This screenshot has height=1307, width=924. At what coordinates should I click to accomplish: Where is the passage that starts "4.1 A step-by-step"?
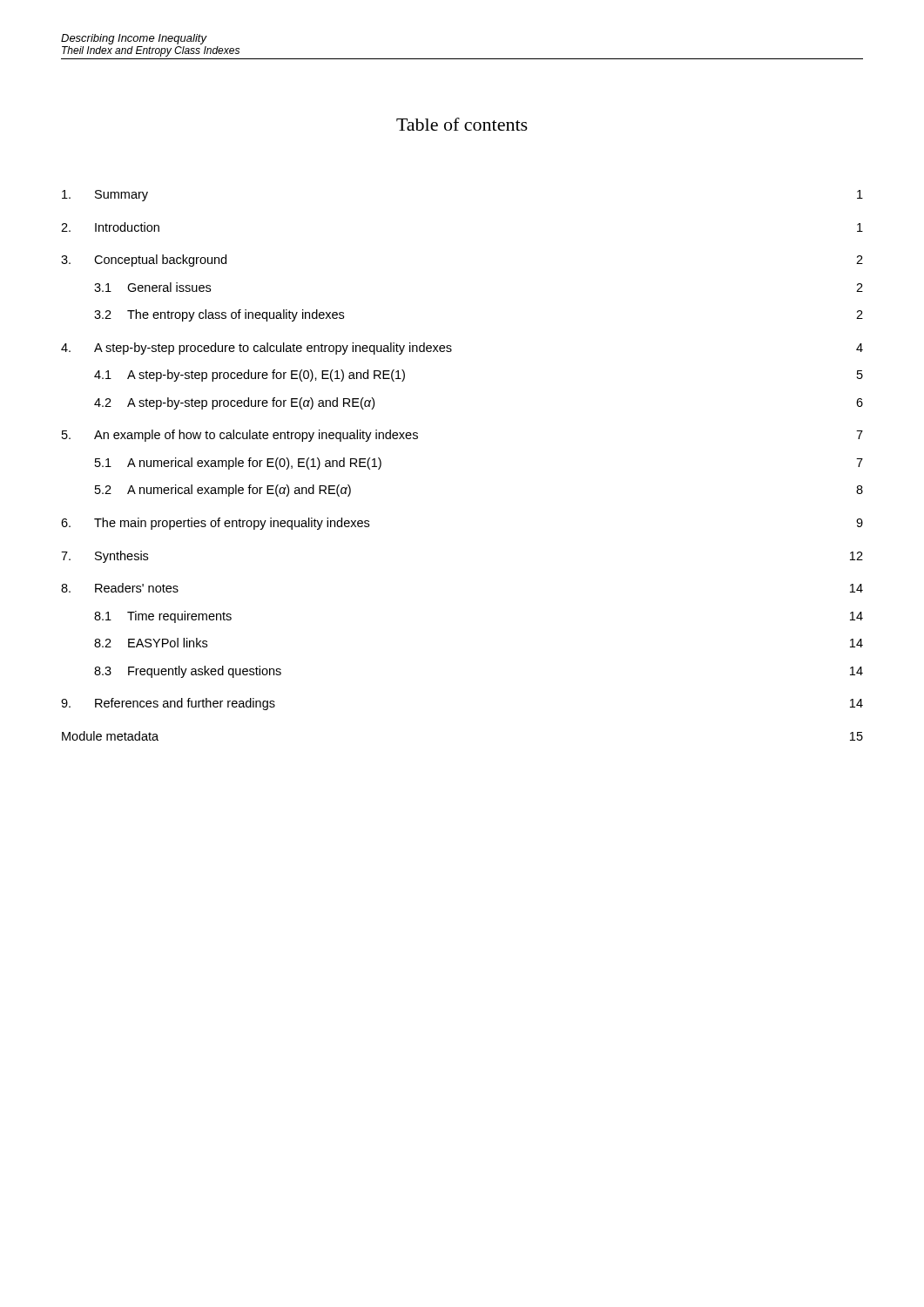click(263, 375)
